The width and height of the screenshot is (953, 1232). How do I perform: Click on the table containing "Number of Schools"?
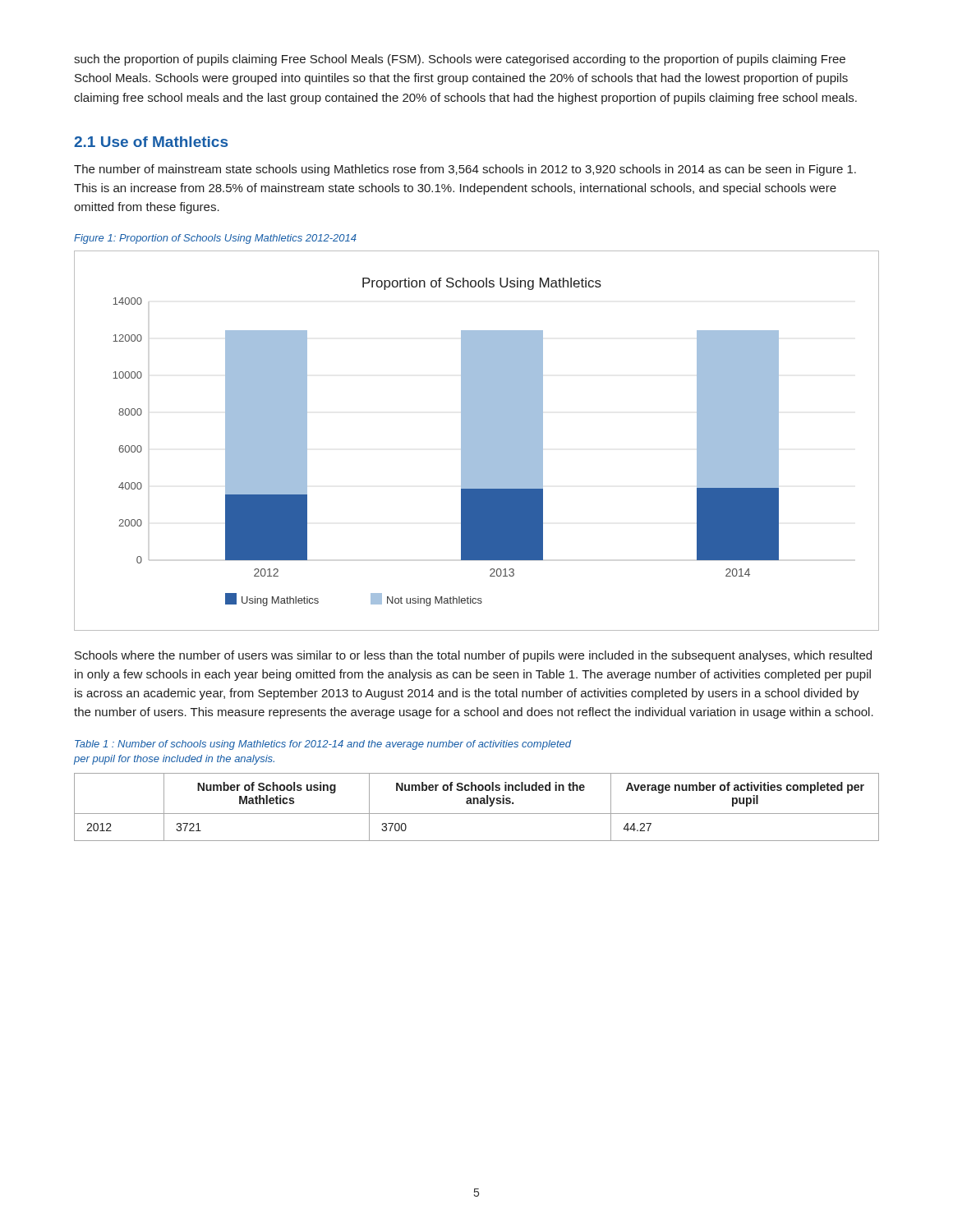click(476, 807)
